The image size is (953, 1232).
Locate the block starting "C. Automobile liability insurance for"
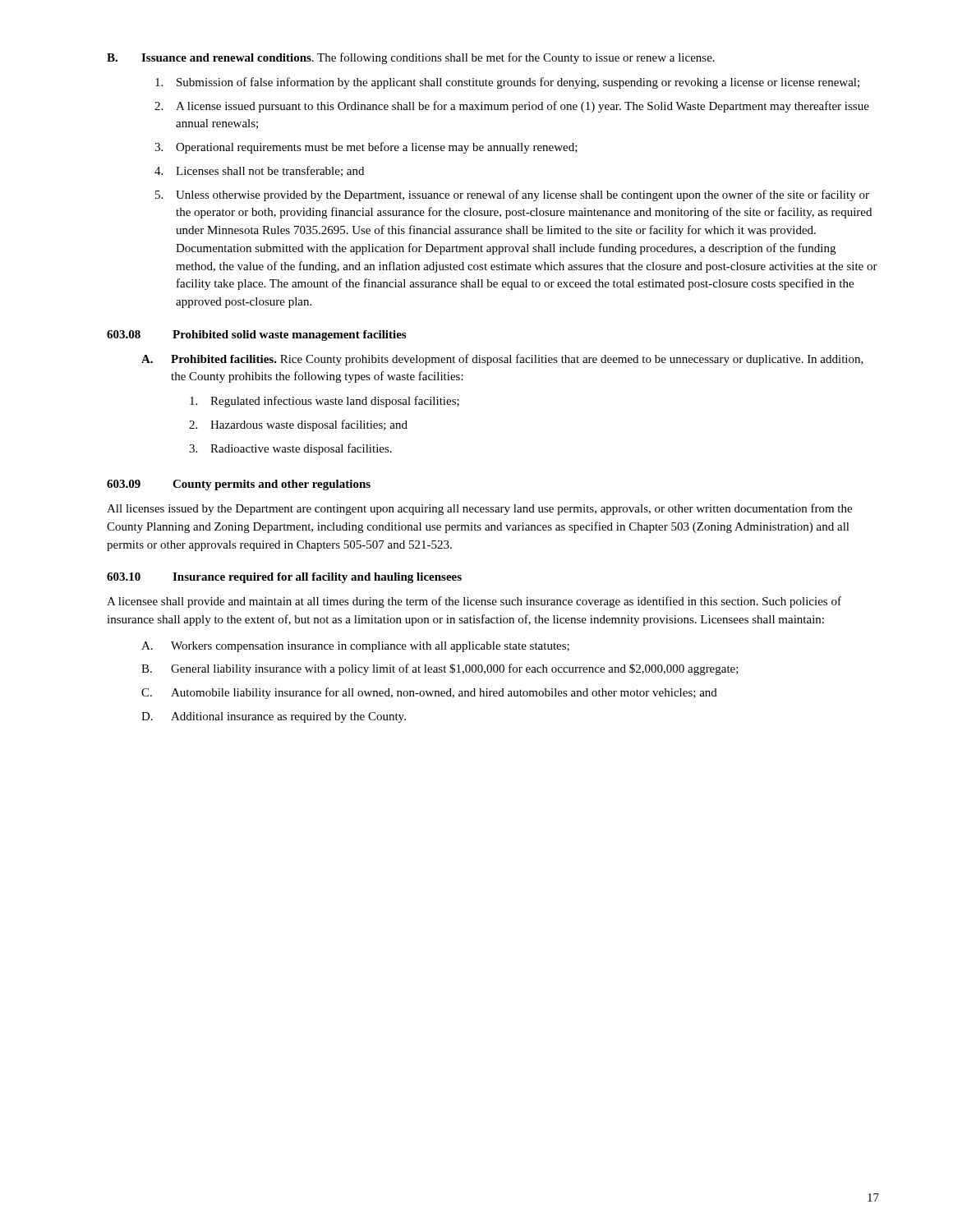click(x=510, y=693)
